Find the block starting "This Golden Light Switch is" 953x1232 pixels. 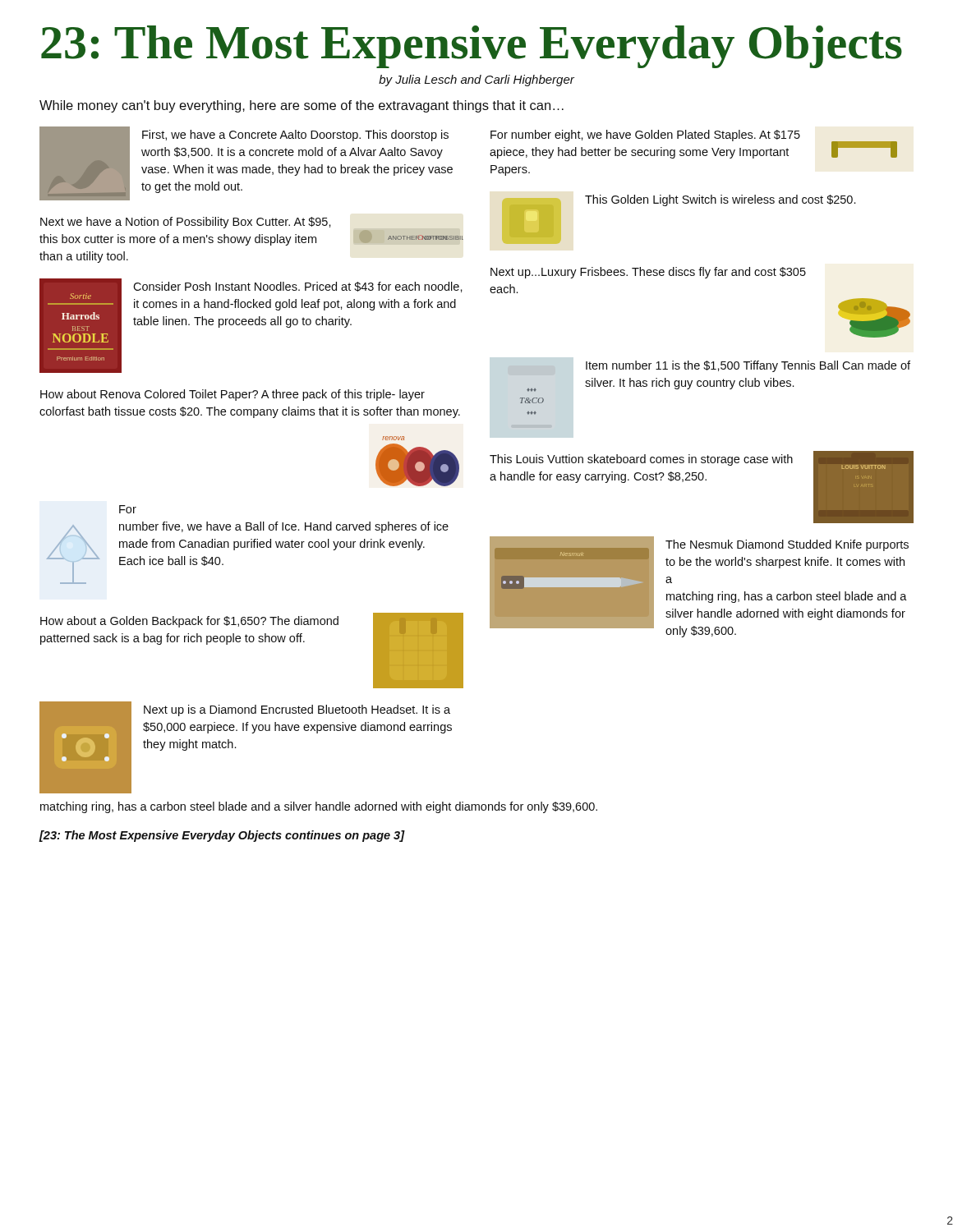[x=702, y=221]
